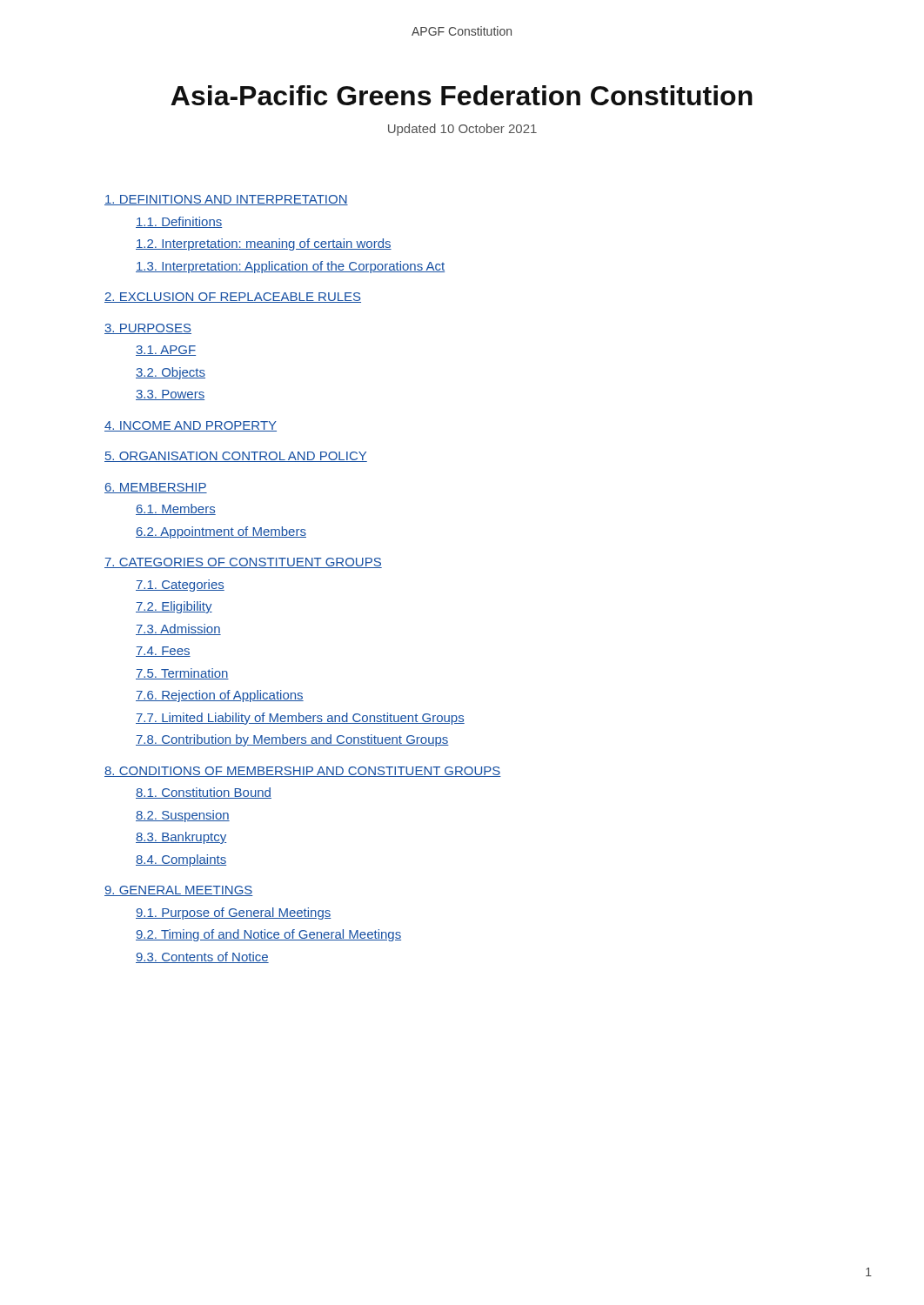Locate the text "7.5. Termination"
Screen dimensions: 1305x924
(182, 674)
